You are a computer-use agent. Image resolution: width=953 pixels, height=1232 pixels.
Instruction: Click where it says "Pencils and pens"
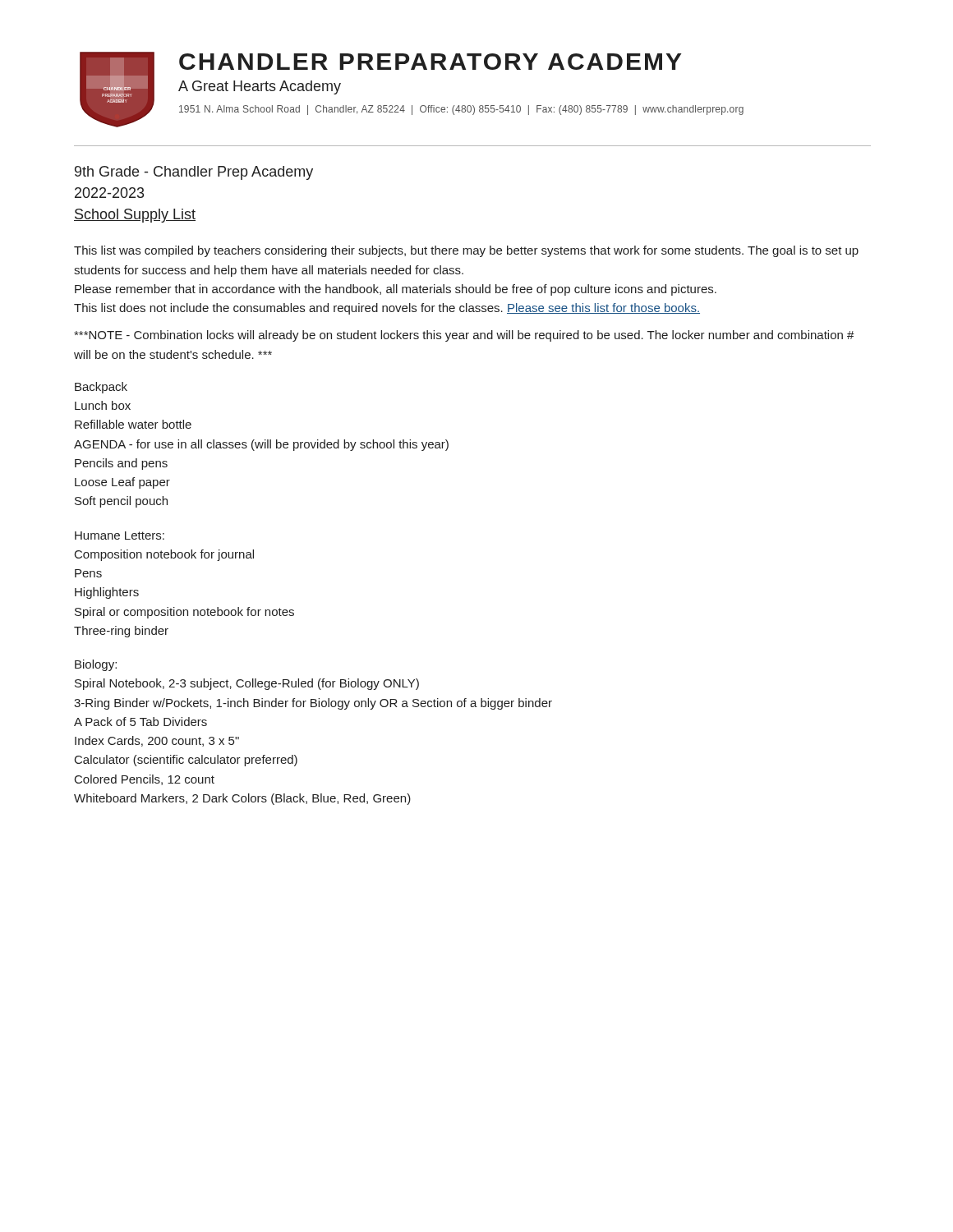pyautogui.click(x=121, y=463)
